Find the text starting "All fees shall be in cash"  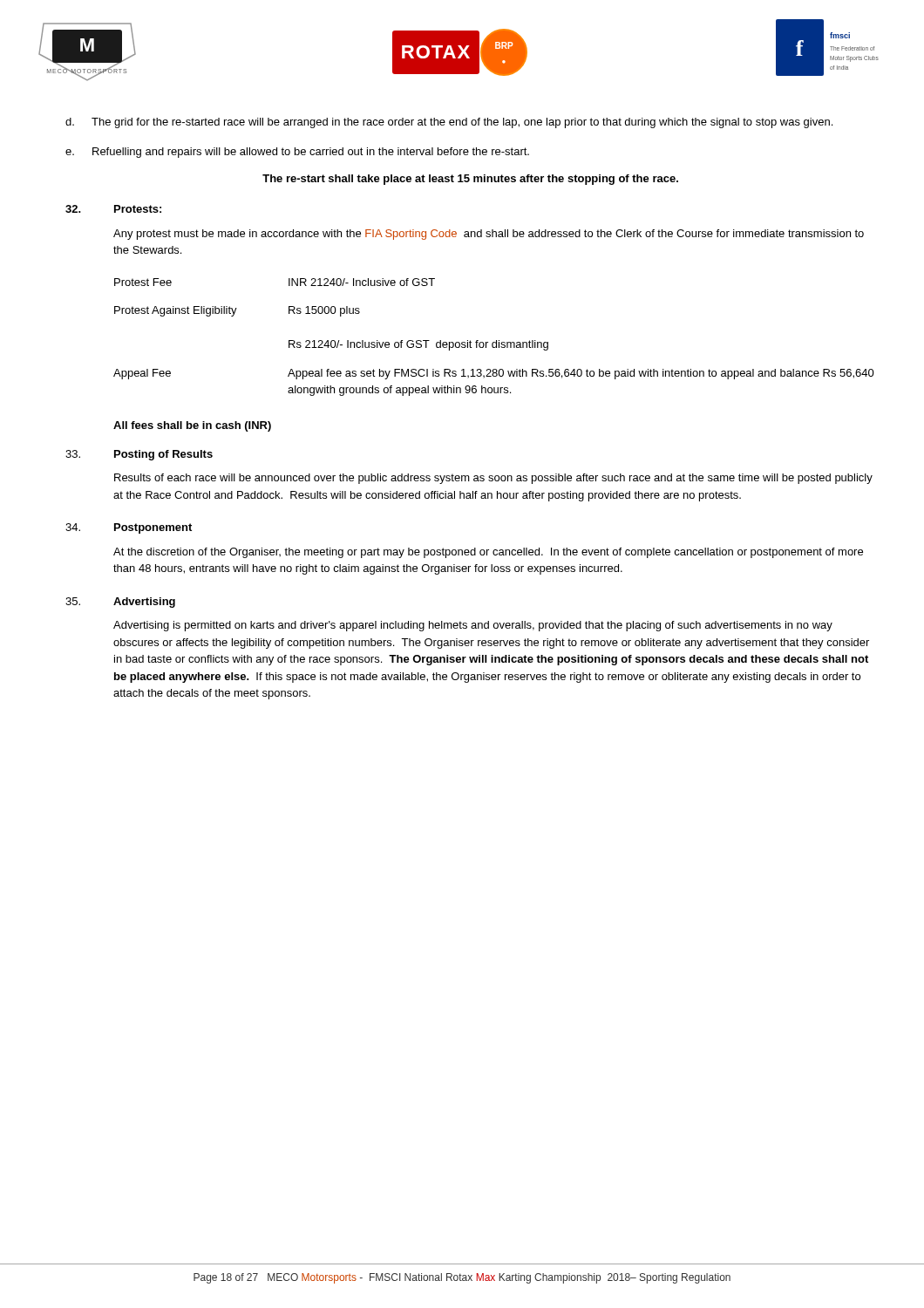(x=192, y=425)
